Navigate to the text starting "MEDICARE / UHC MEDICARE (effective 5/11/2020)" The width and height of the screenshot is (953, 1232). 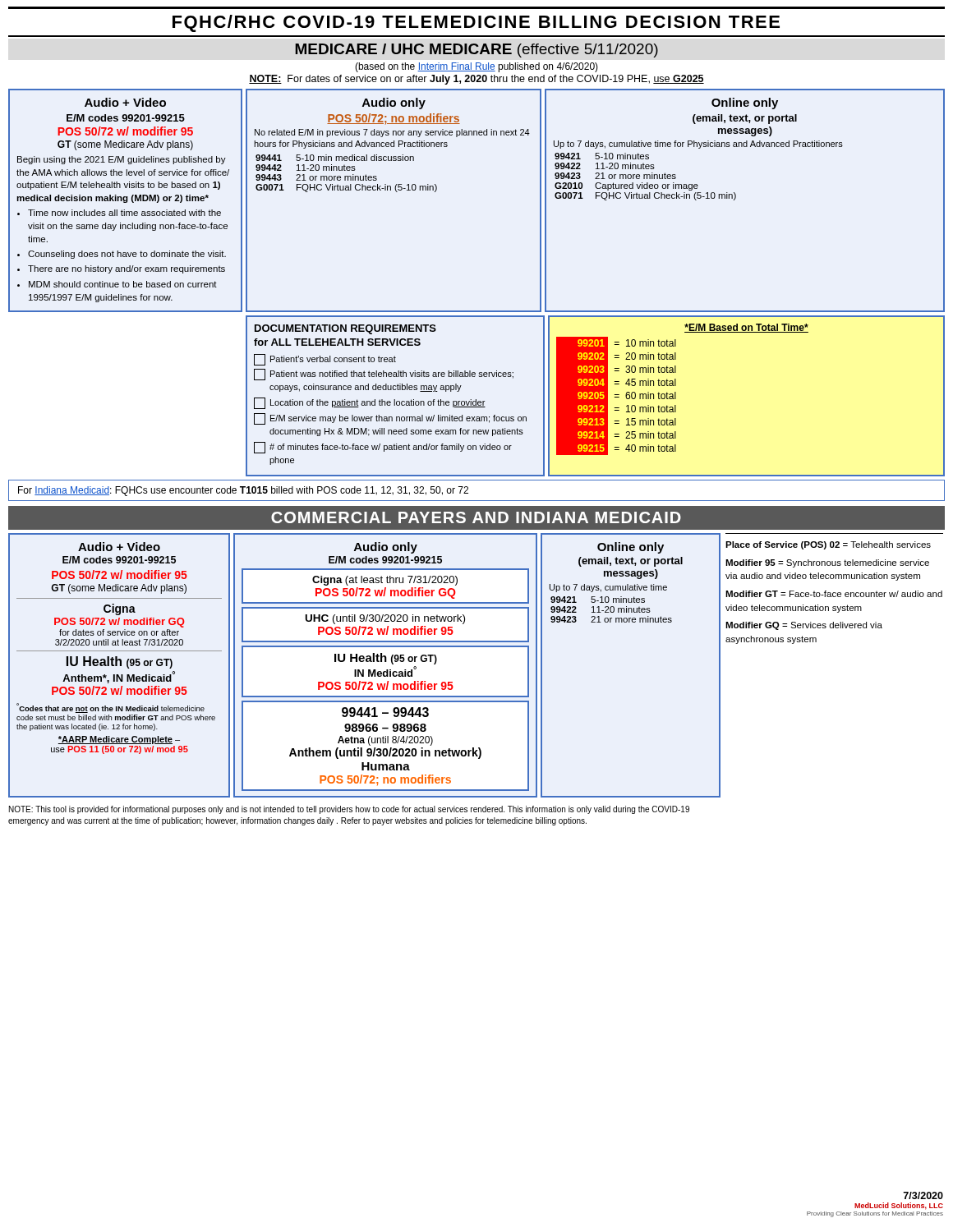[476, 49]
